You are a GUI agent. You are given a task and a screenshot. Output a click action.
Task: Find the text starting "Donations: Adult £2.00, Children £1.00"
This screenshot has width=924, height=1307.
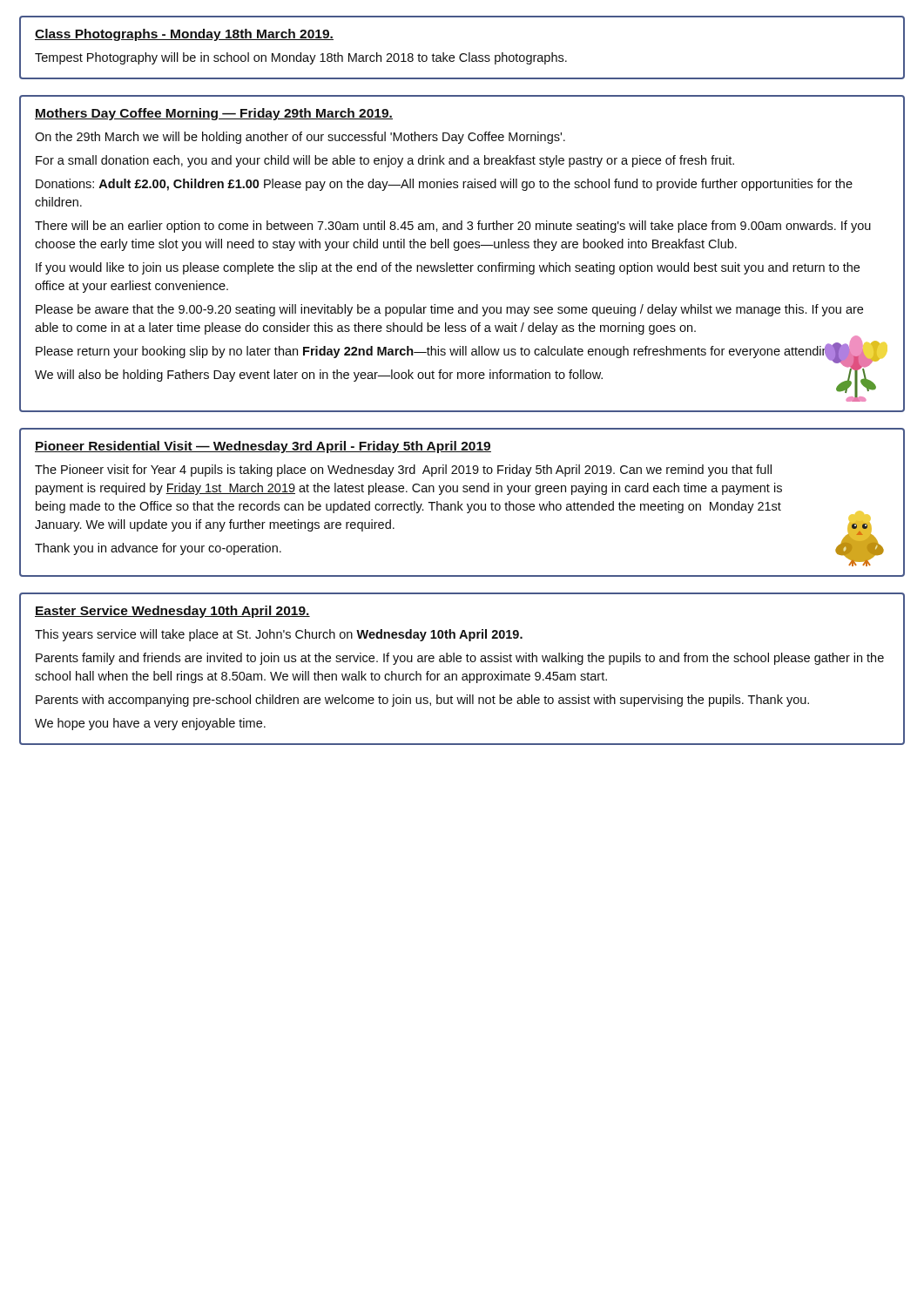[444, 193]
